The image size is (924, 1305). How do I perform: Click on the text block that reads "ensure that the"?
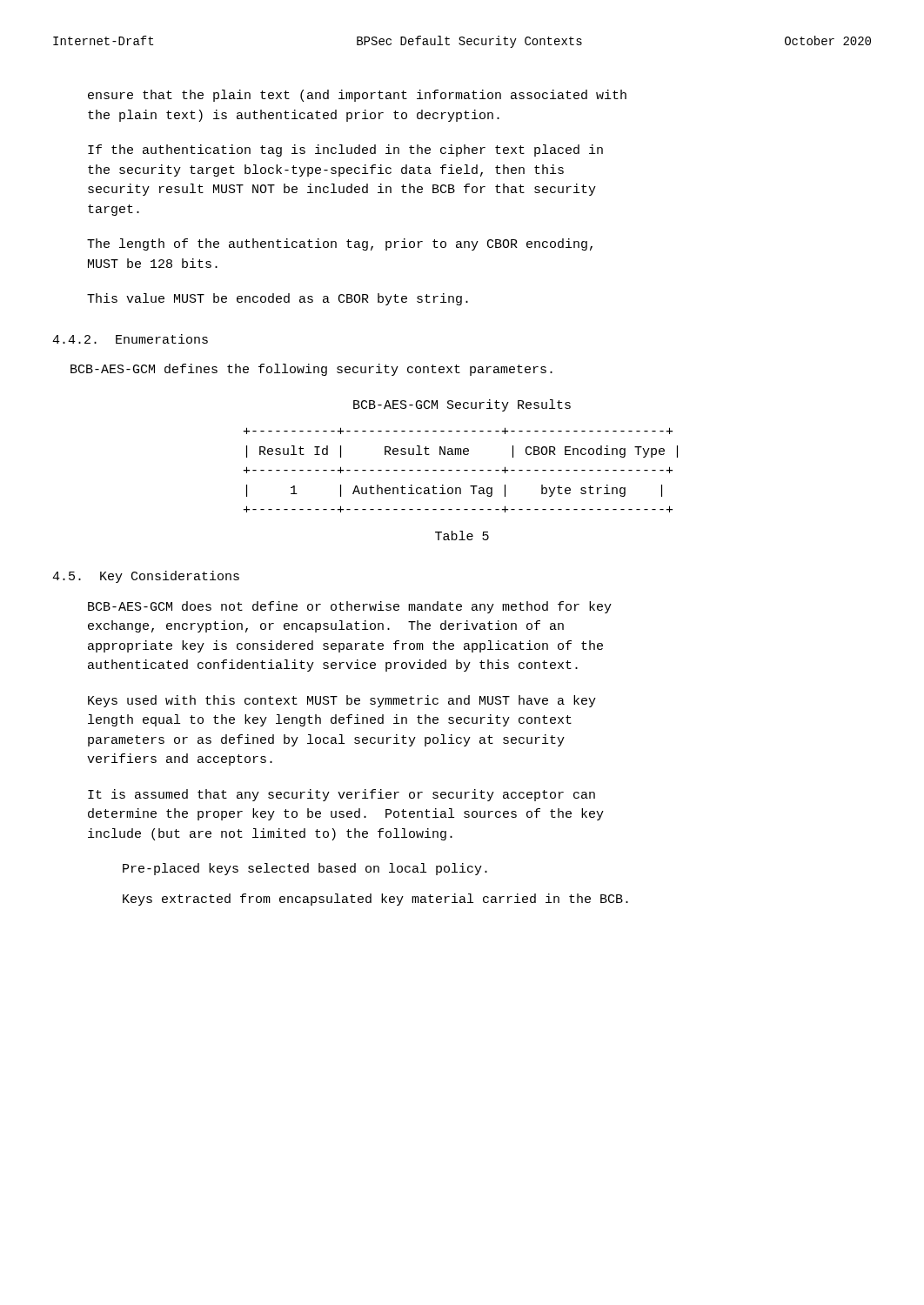point(357,106)
